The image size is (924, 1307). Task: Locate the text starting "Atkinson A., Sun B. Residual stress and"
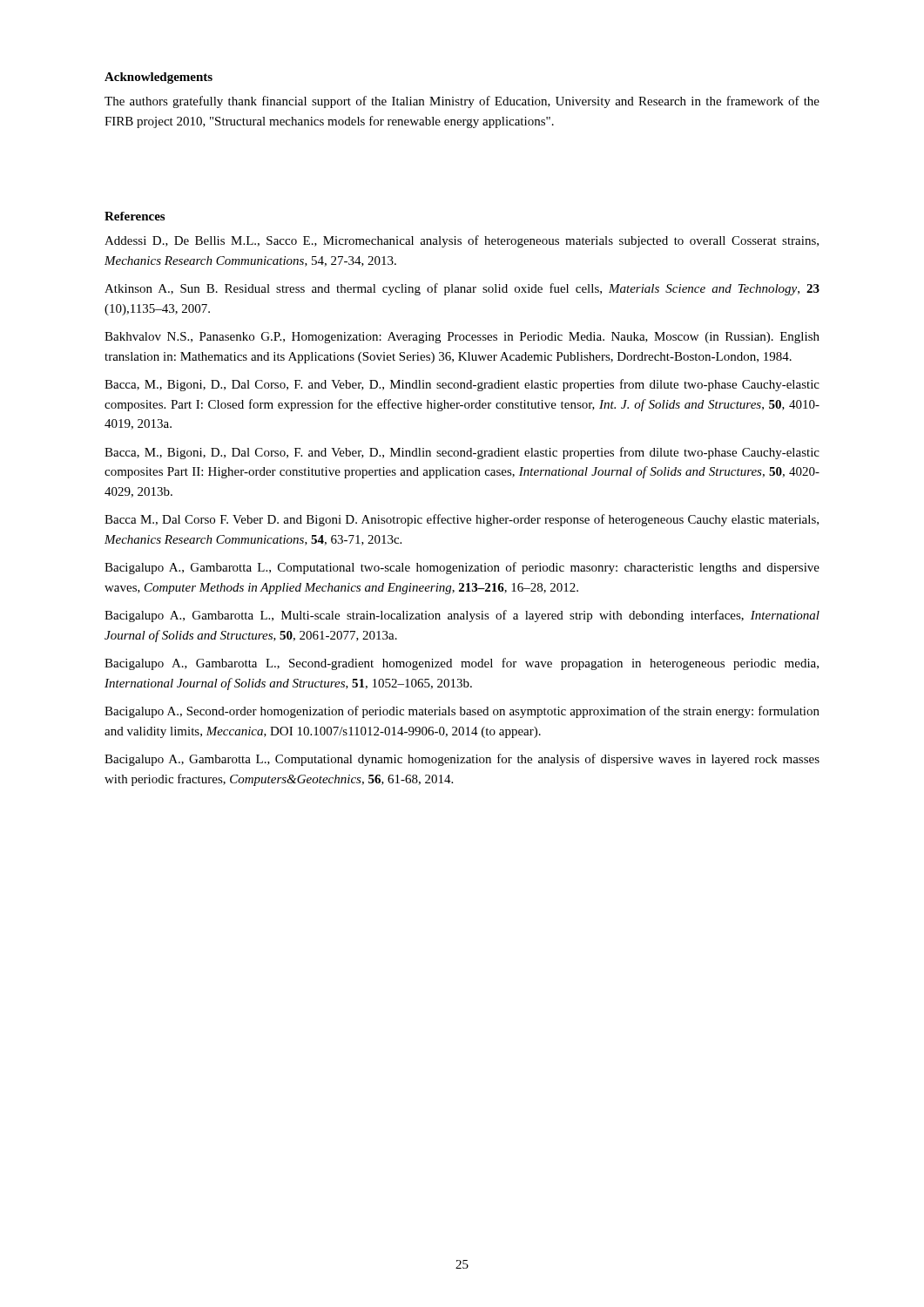[x=462, y=298]
